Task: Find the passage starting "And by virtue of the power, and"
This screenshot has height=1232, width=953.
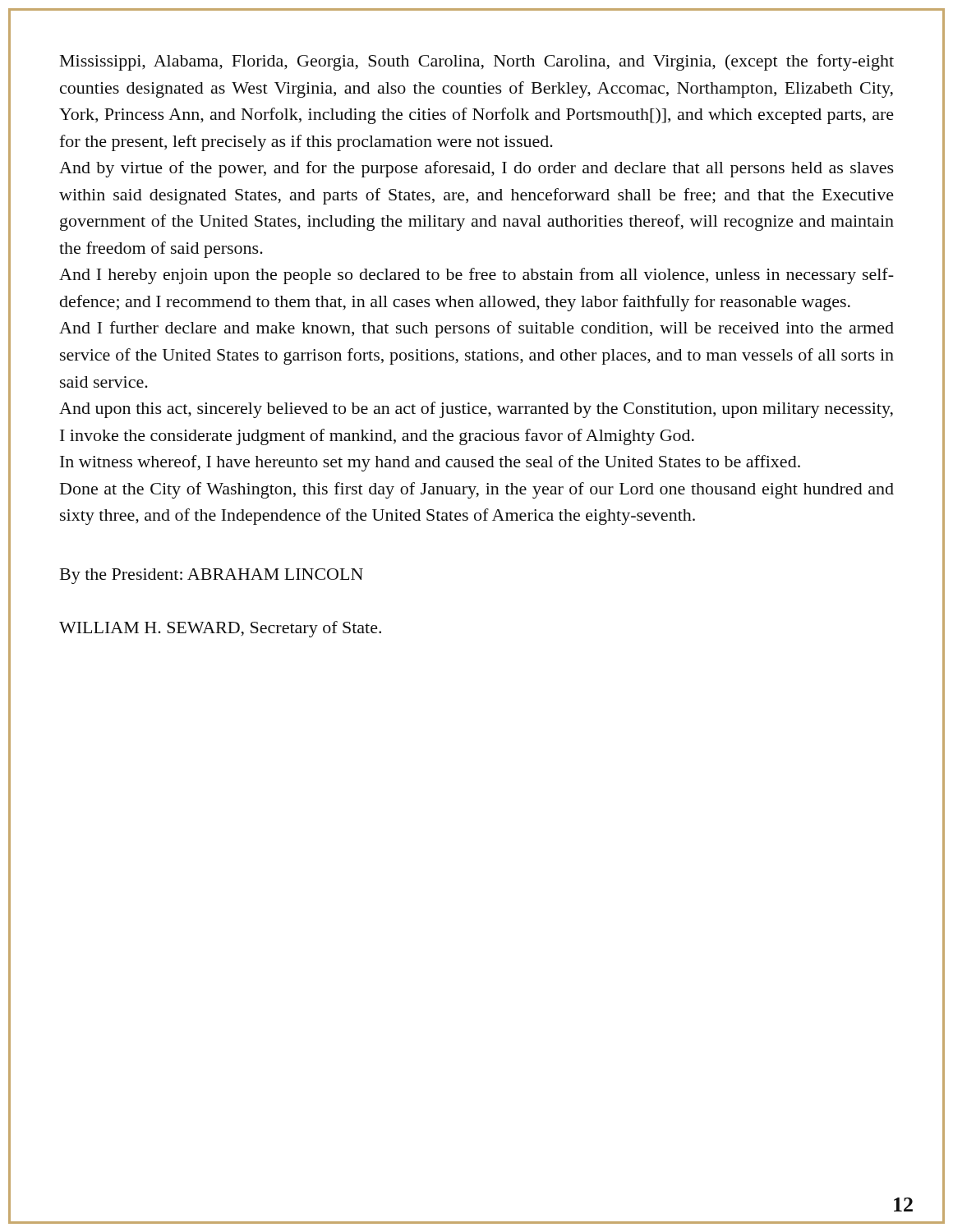Action: pos(476,208)
